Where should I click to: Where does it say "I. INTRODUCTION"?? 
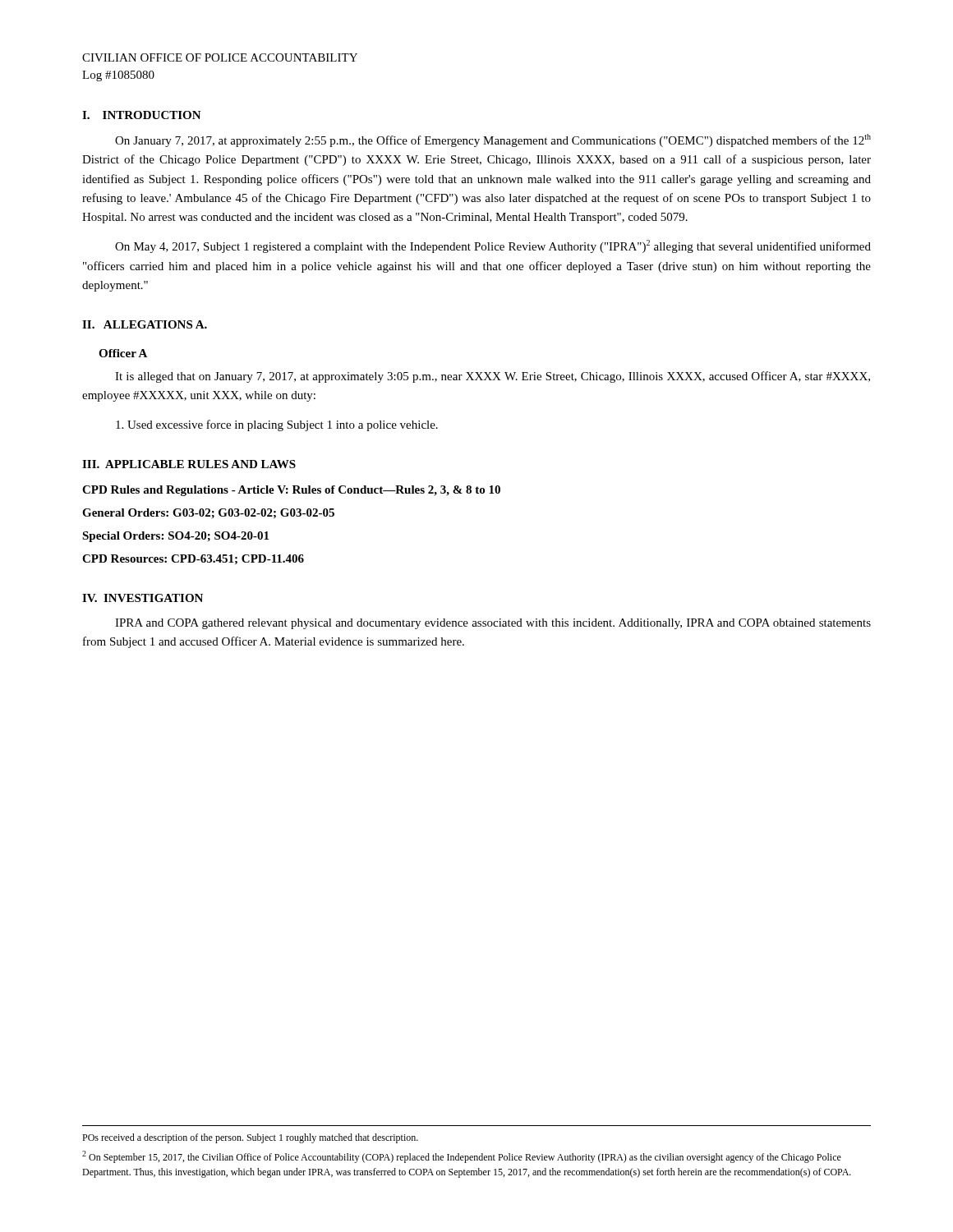coord(142,115)
